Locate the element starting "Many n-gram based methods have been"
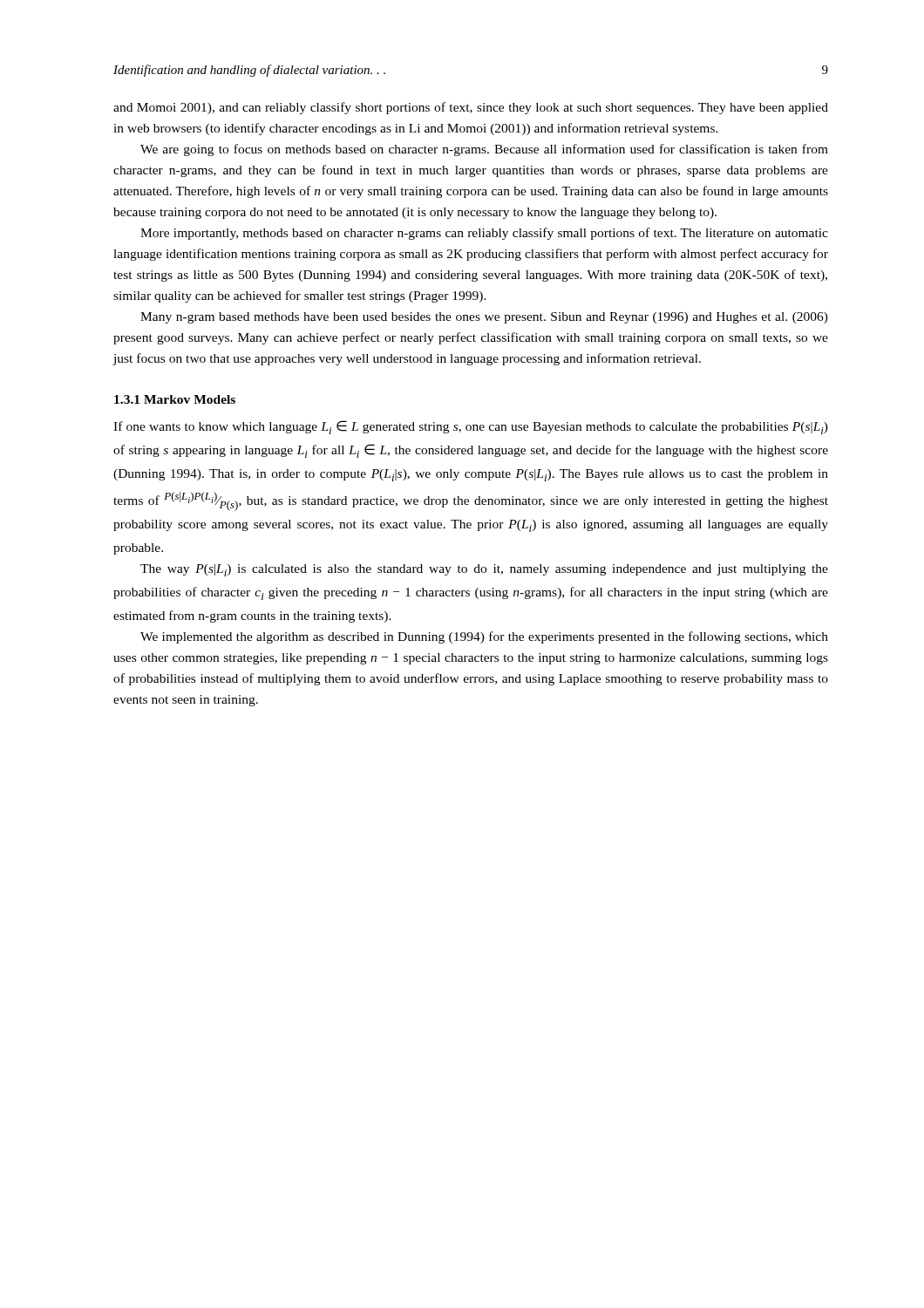 (x=471, y=338)
